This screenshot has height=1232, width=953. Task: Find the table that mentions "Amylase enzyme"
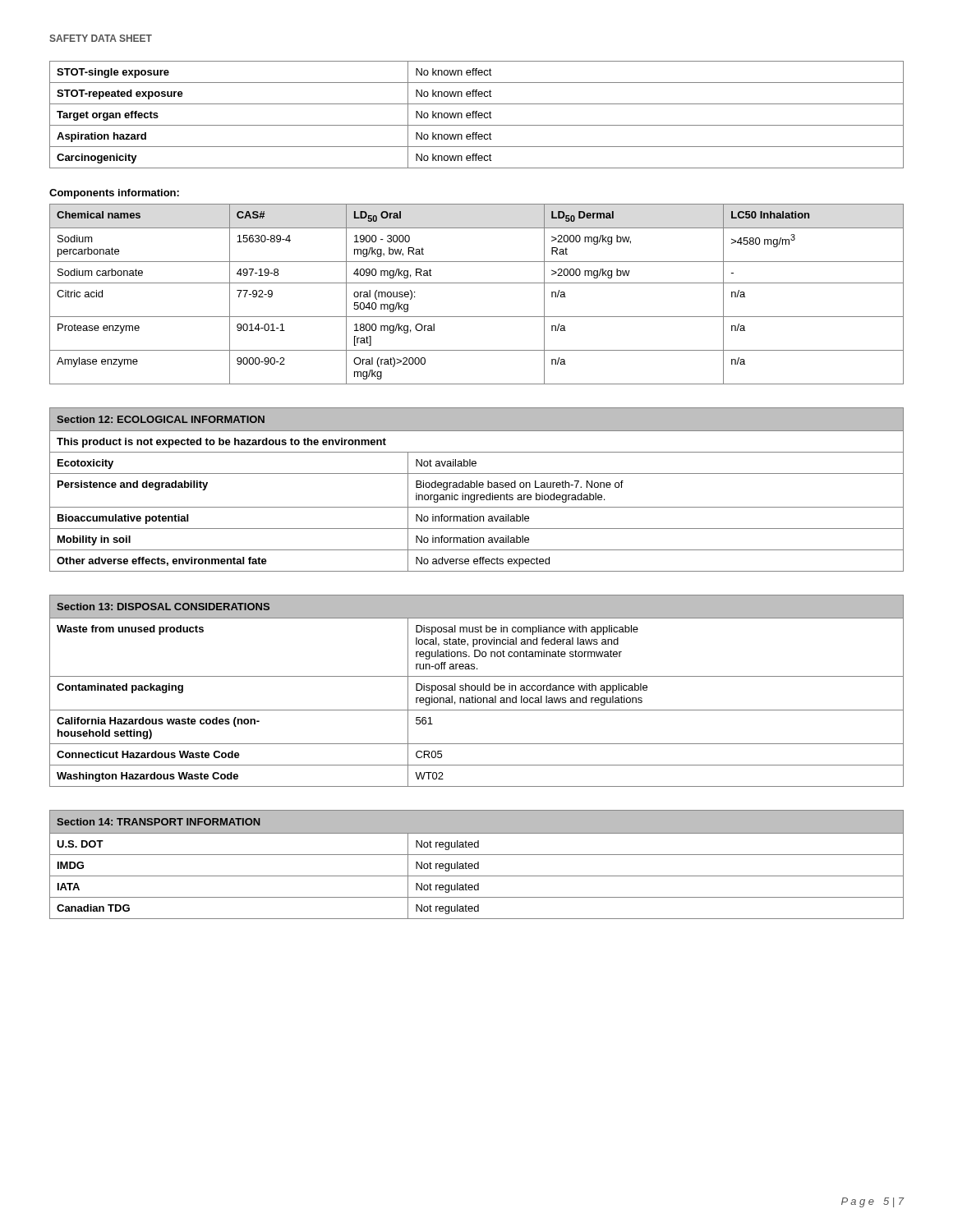476,294
